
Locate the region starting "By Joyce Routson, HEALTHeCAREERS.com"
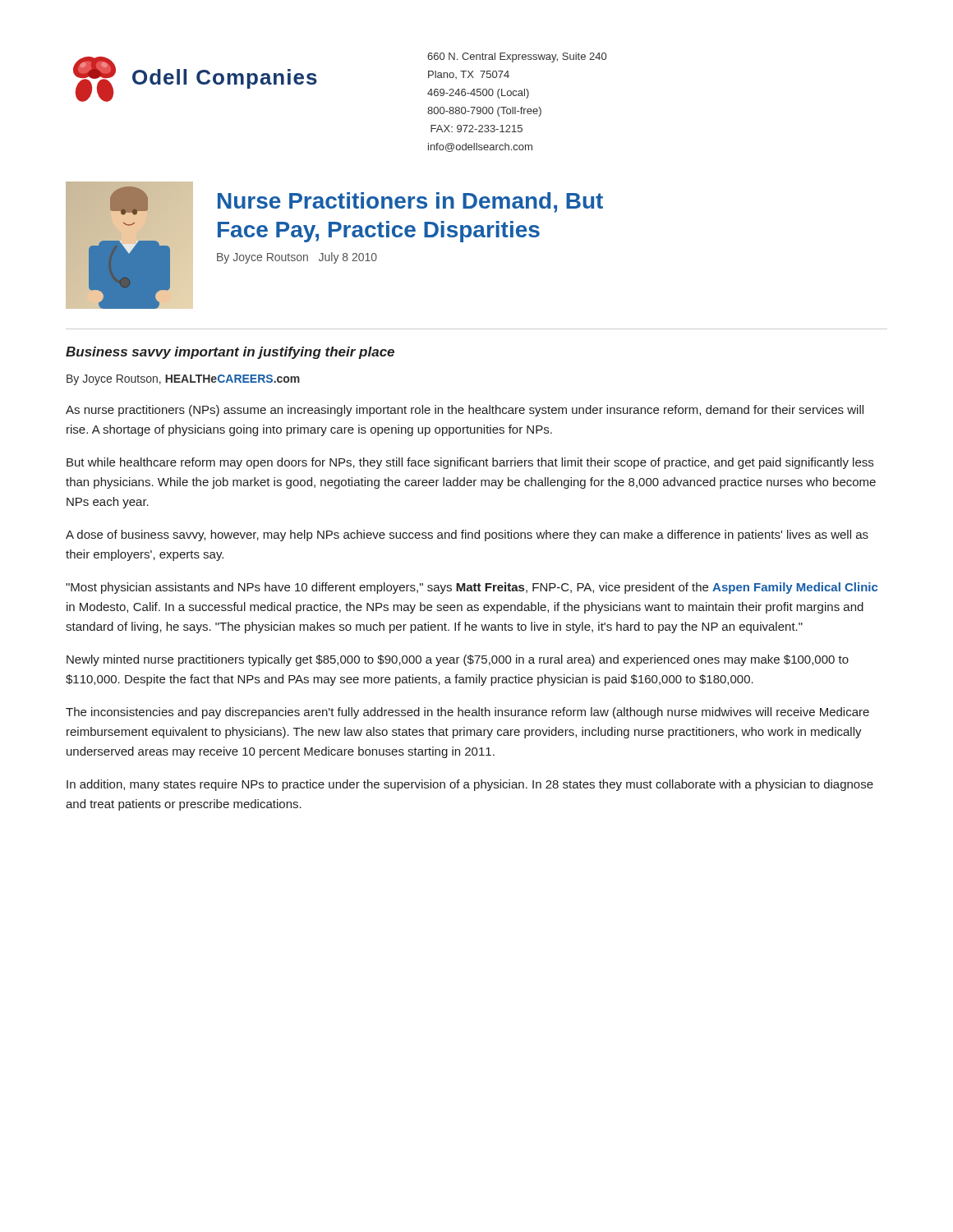point(183,378)
